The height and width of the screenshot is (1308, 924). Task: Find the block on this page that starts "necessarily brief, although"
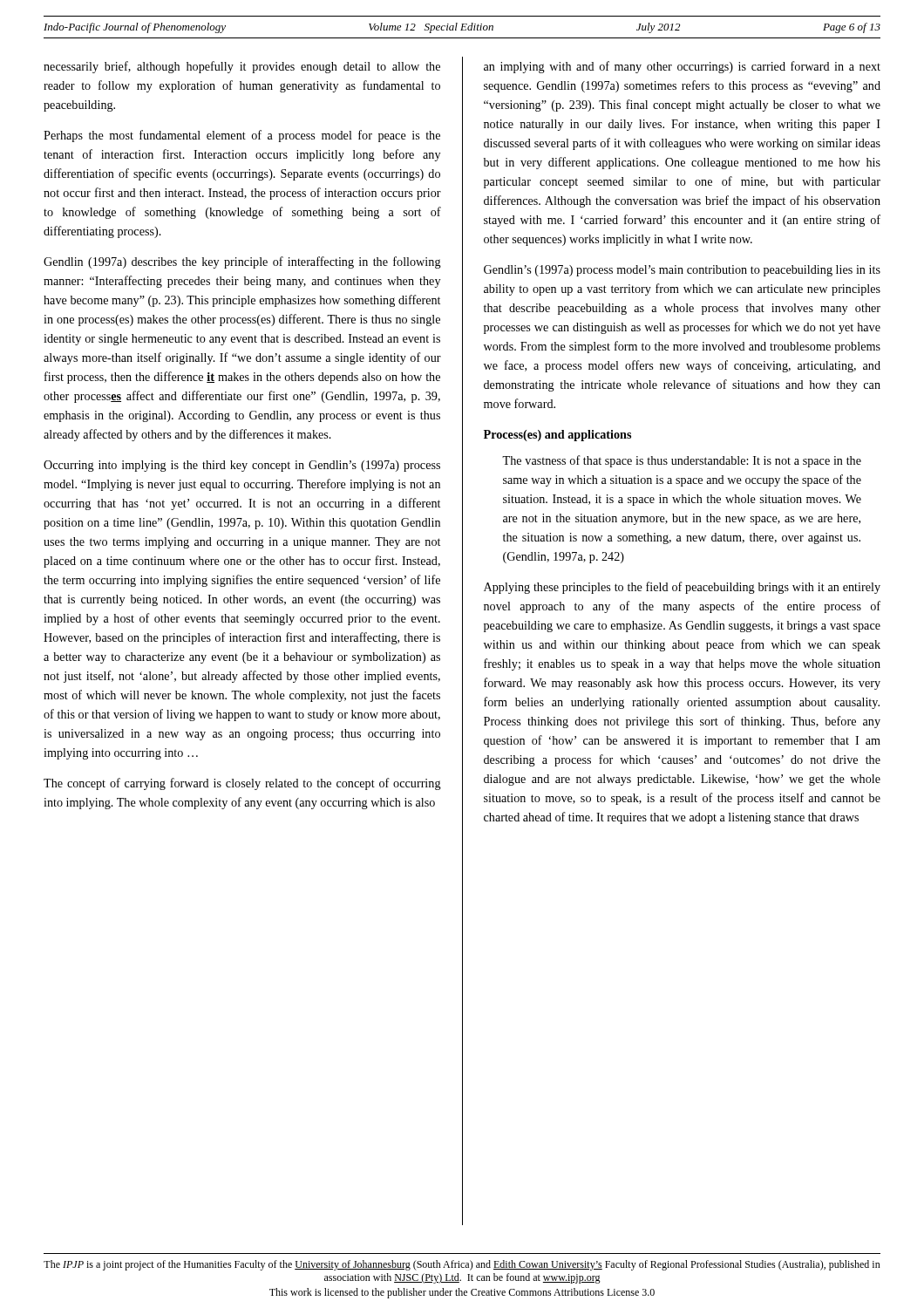[x=242, y=85]
